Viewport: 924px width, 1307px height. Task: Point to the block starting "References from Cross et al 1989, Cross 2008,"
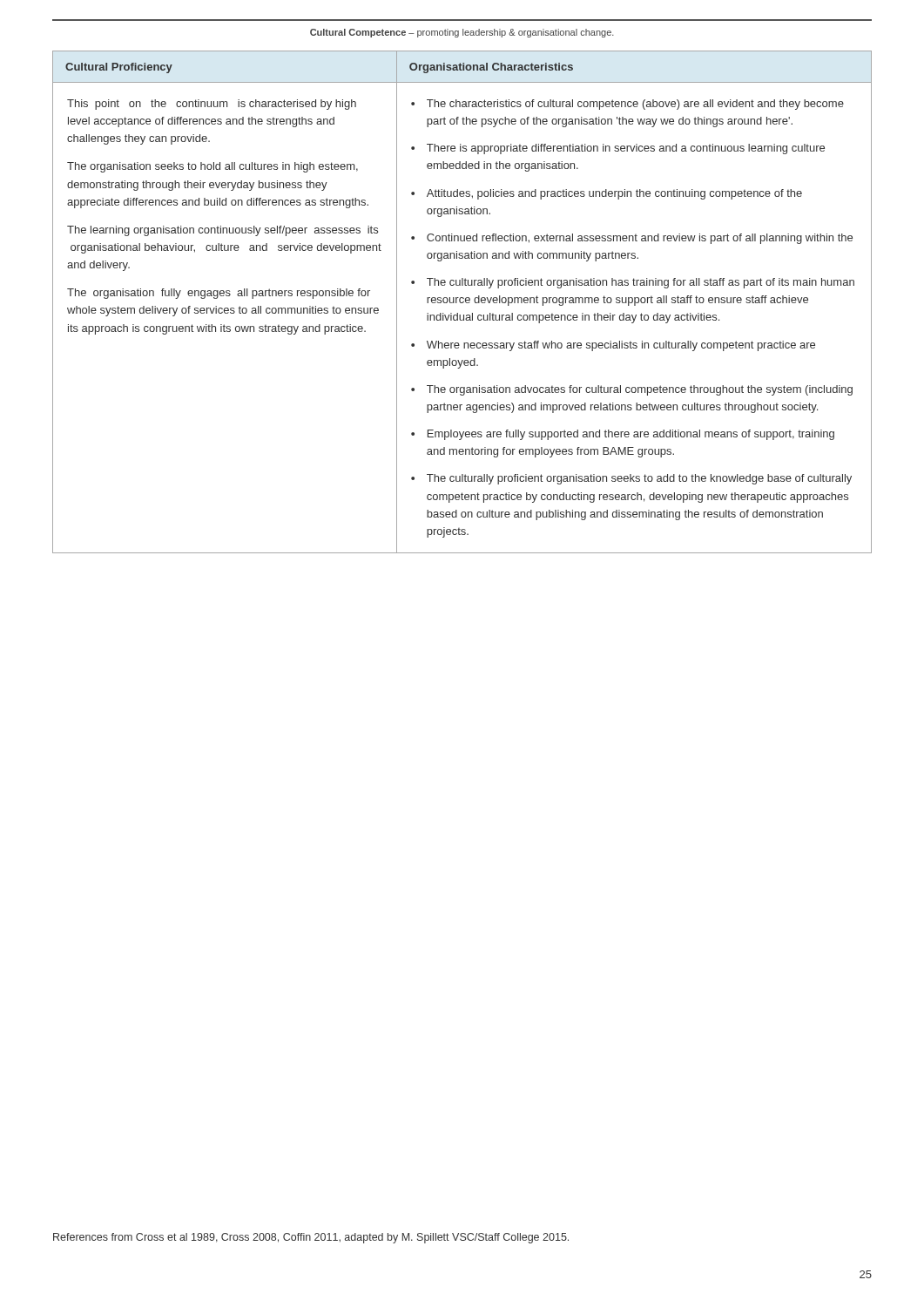tap(311, 1238)
